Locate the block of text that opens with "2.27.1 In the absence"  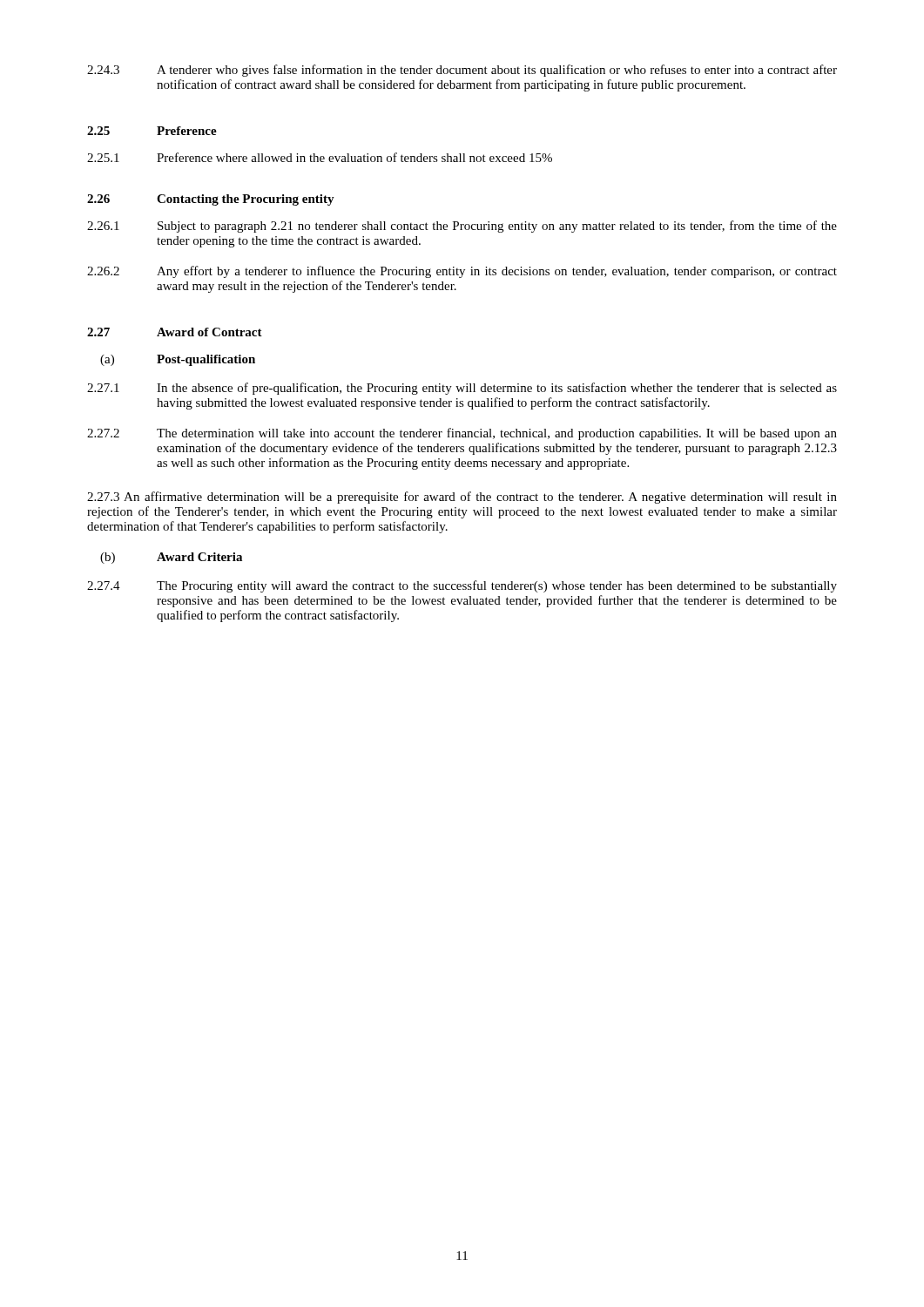point(462,396)
